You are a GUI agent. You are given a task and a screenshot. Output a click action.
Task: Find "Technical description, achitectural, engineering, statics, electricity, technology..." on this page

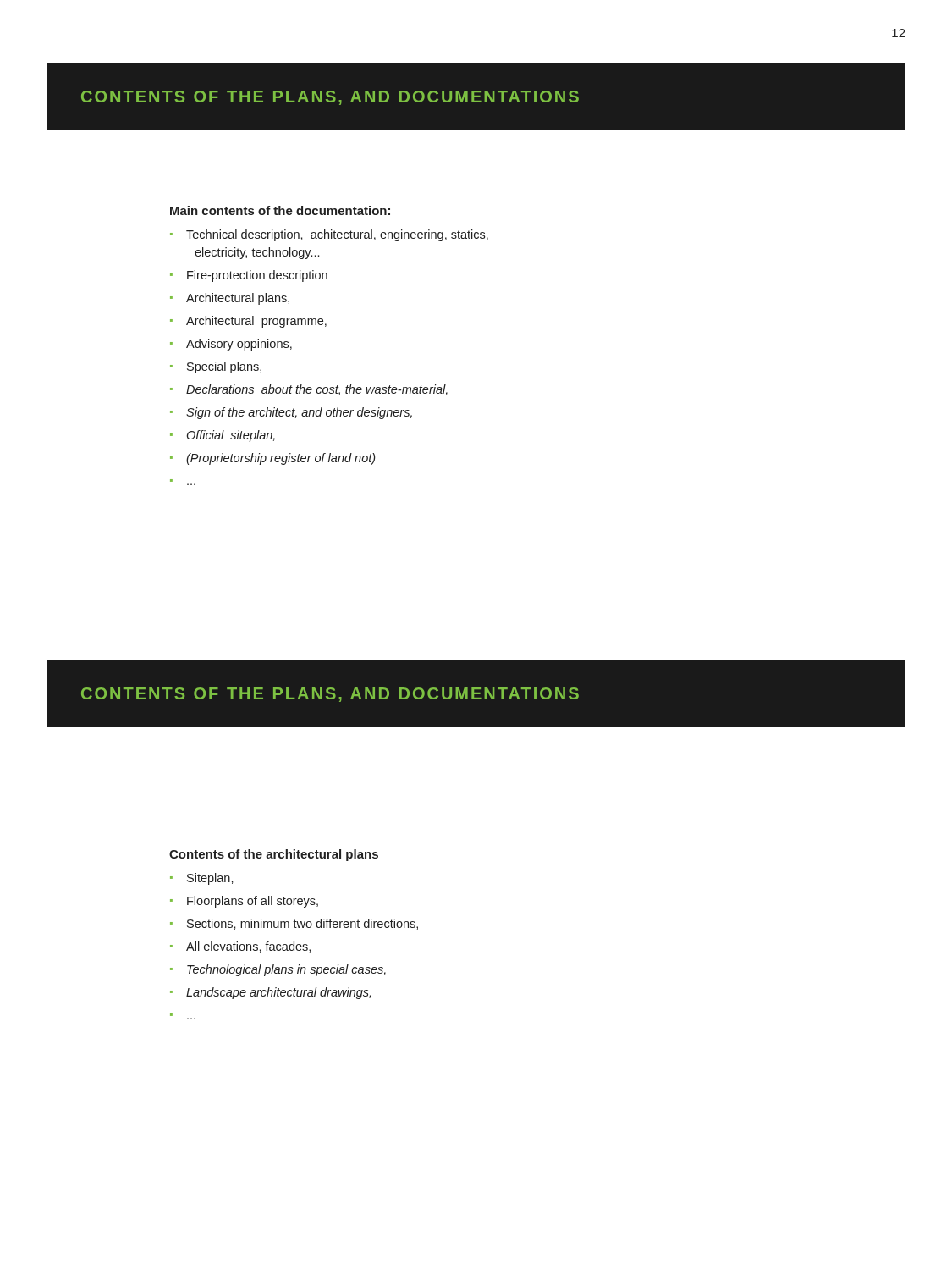338,243
